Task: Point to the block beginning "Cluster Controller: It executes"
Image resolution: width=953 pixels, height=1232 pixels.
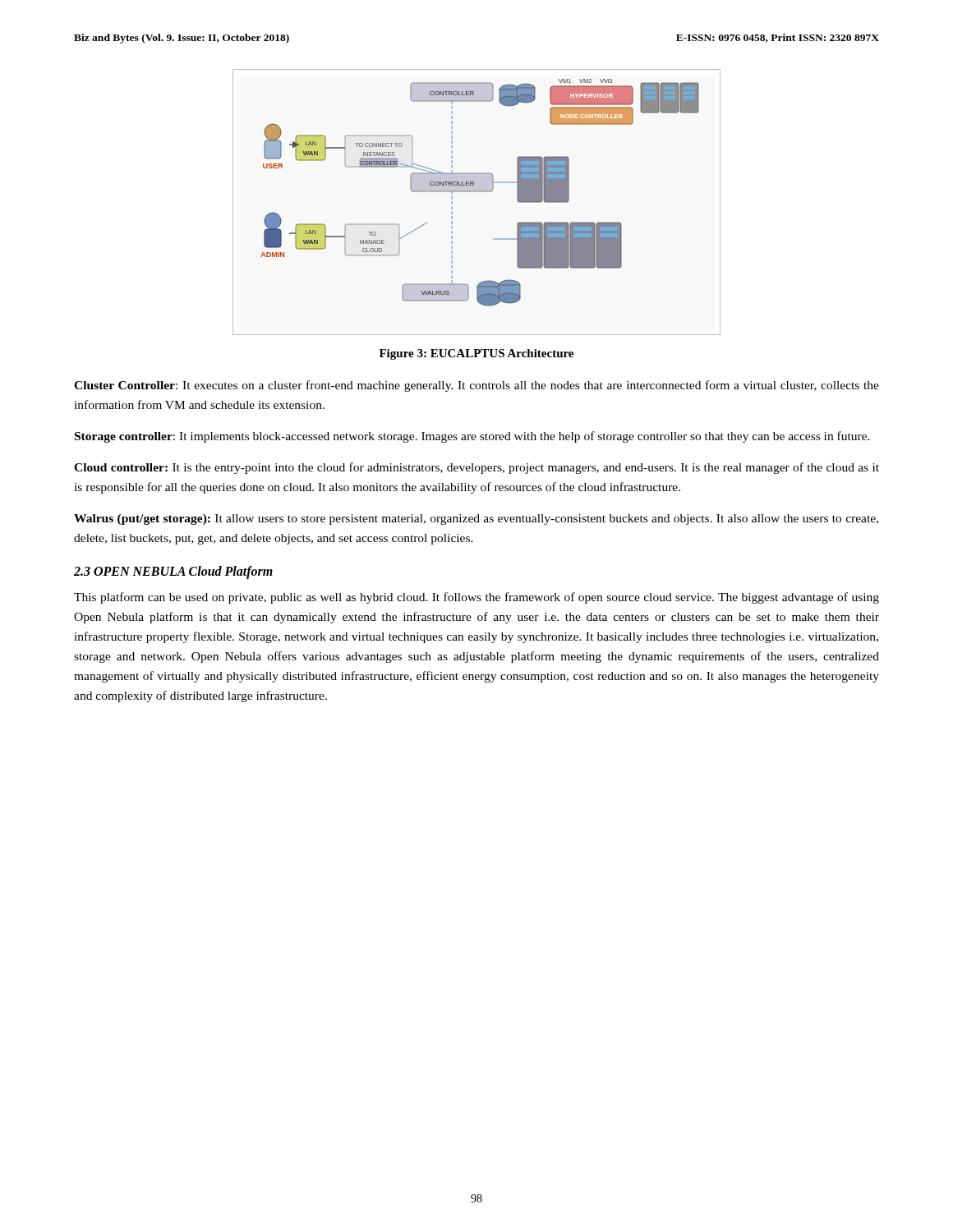Action: point(476,395)
